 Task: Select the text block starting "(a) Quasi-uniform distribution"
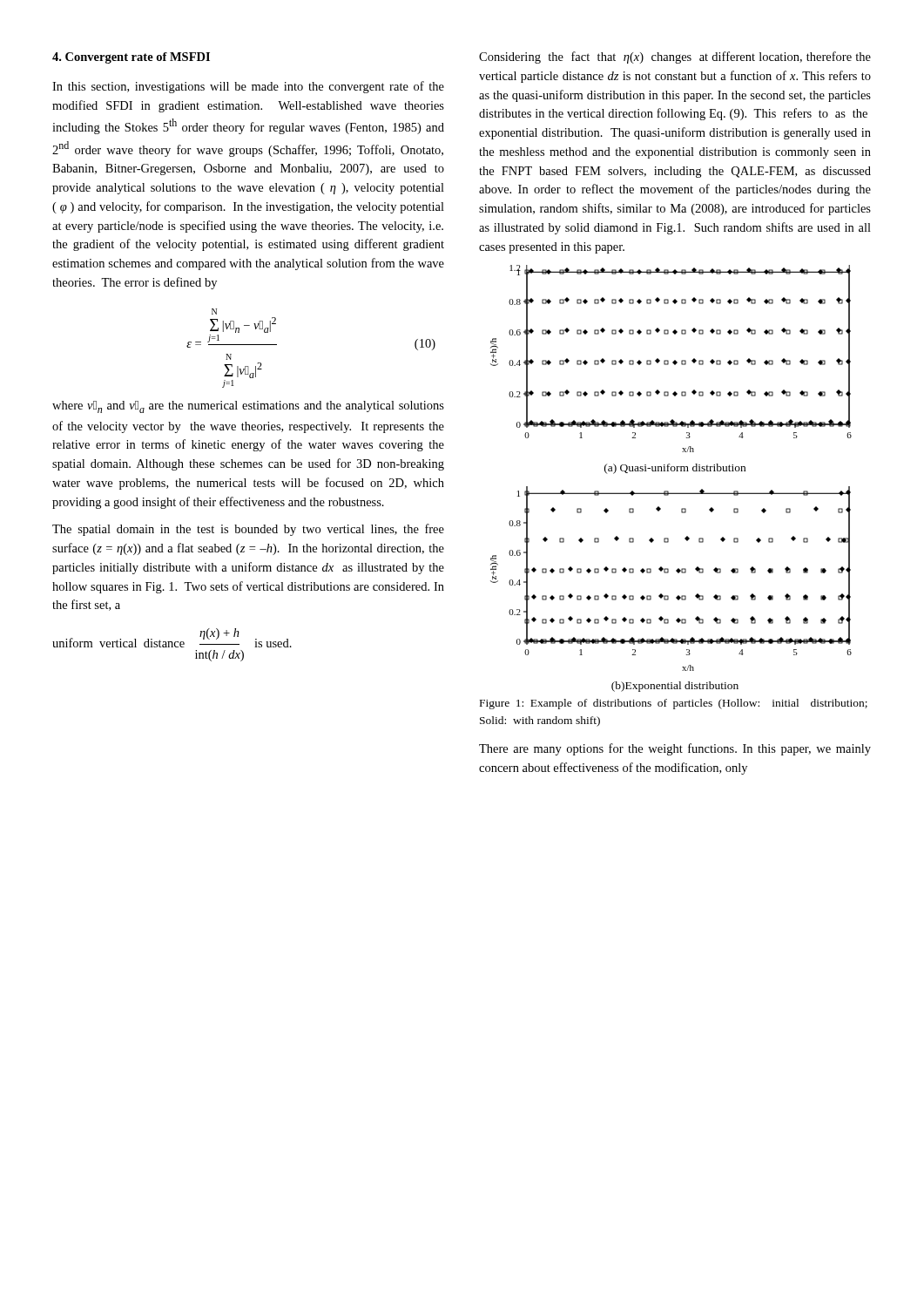[x=675, y=468]
